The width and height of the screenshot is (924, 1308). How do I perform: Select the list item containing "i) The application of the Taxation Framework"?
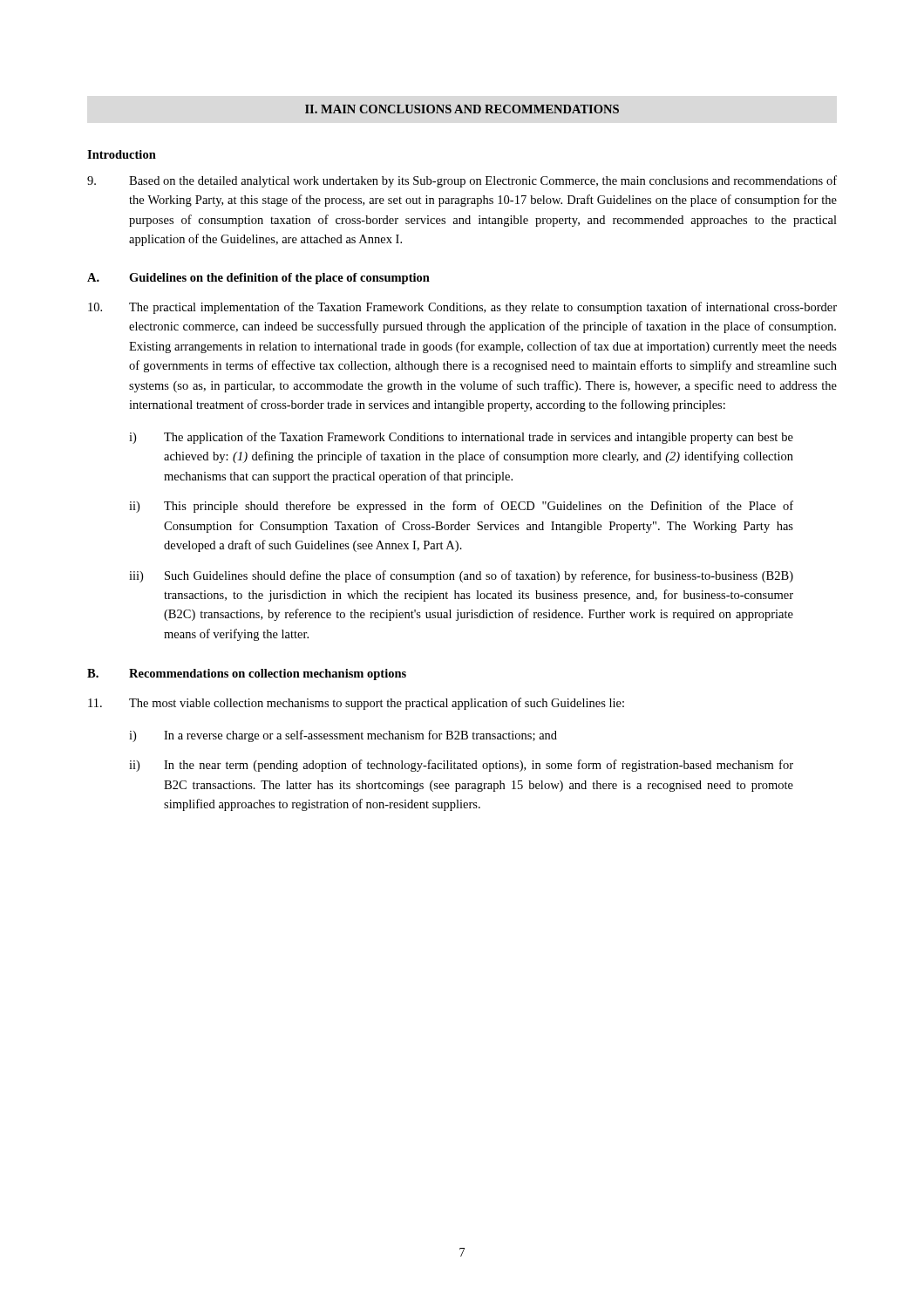[461, 456]
